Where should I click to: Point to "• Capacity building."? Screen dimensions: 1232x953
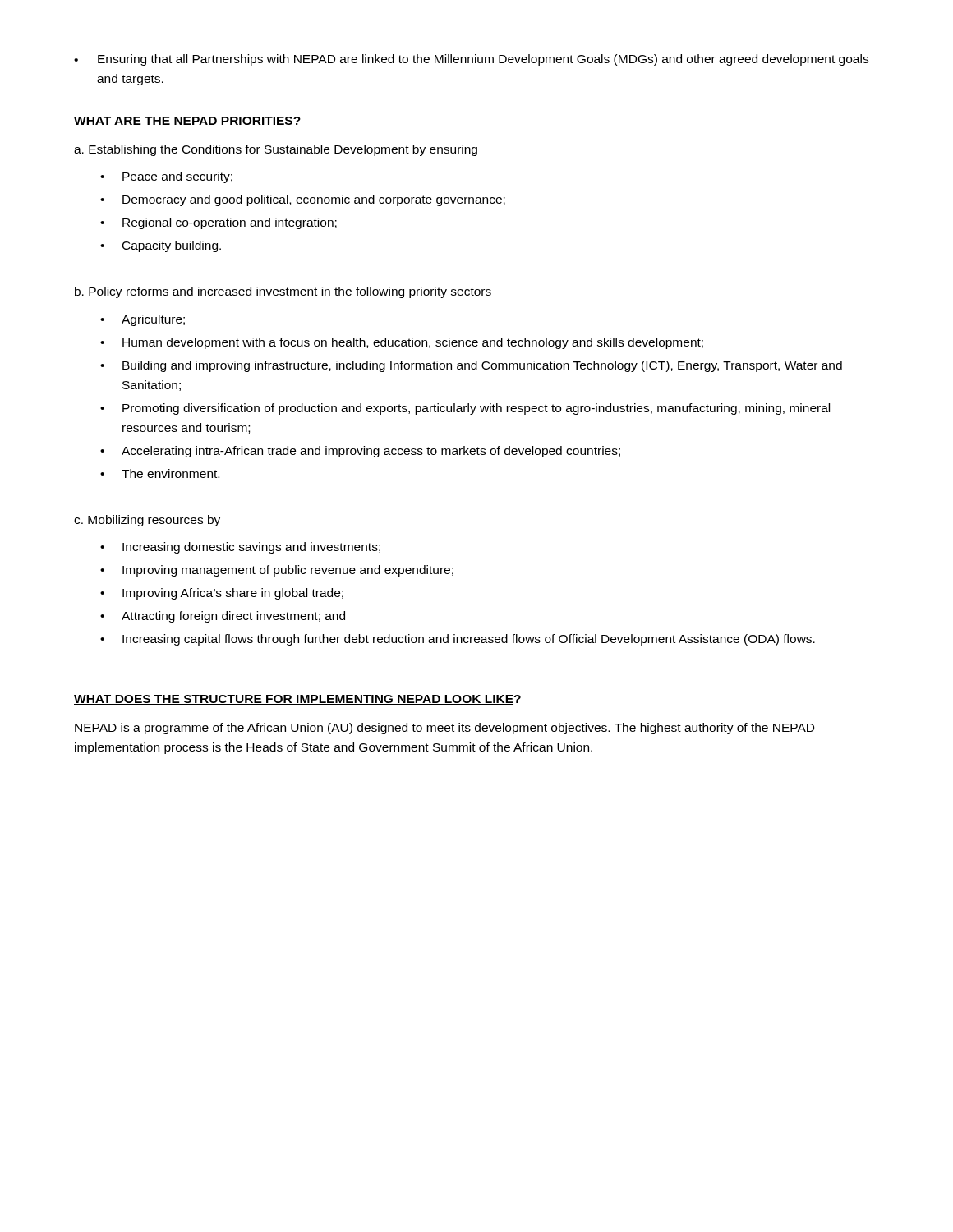coord(161,246)
